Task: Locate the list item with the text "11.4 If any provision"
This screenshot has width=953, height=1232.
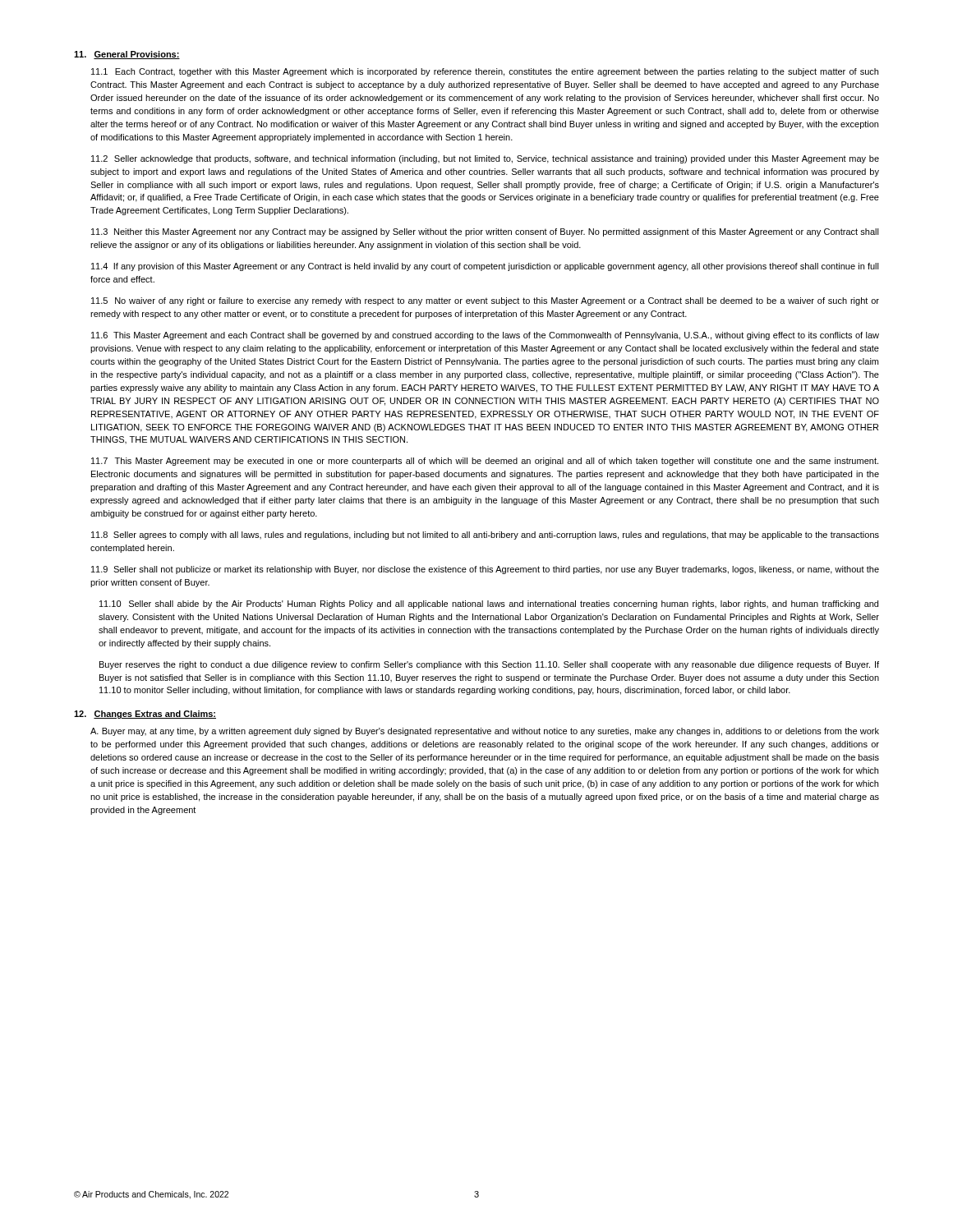Action: pyautogui.click(x=485, y=273)
